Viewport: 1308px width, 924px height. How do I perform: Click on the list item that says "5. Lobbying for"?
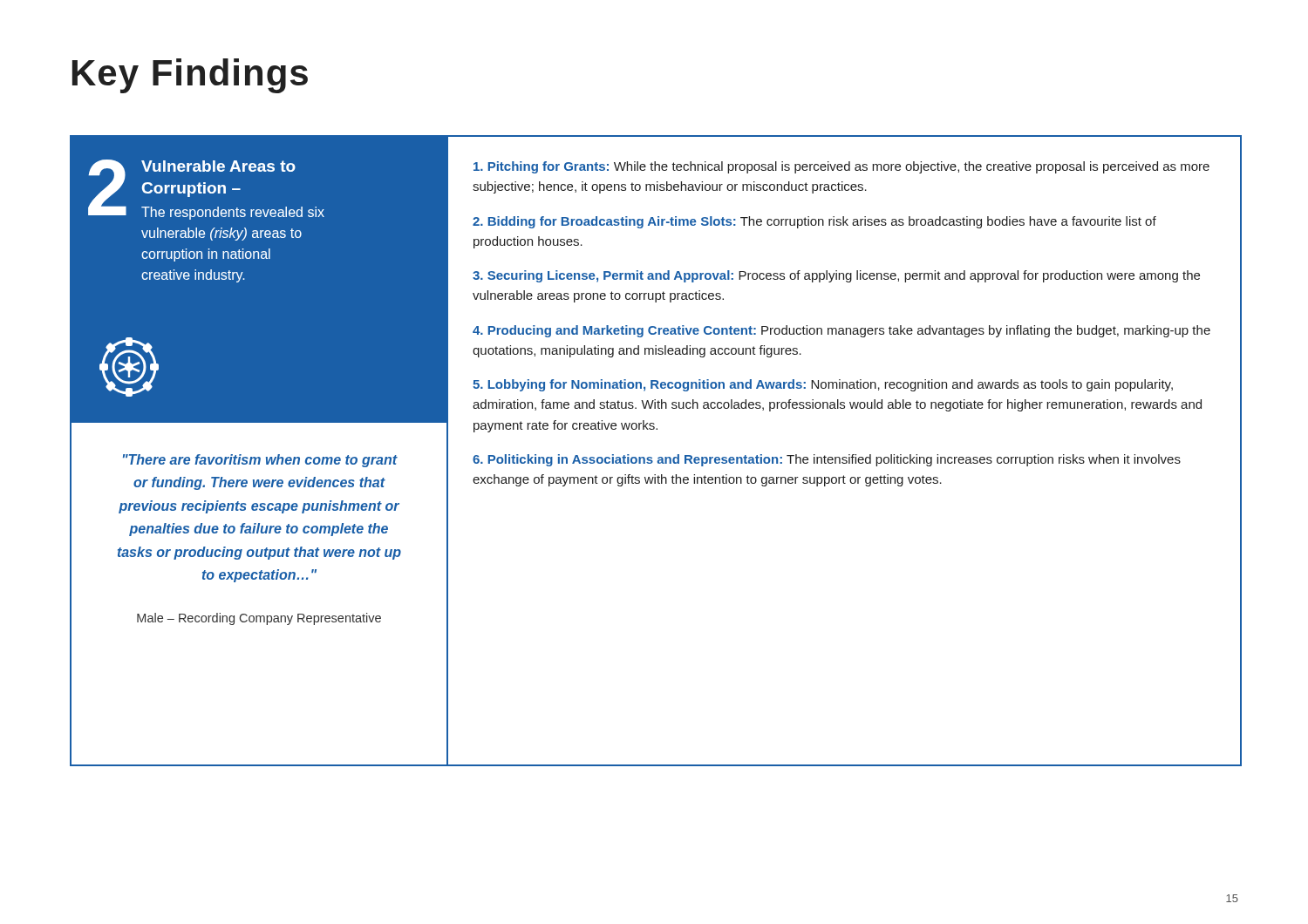[838, 404]
